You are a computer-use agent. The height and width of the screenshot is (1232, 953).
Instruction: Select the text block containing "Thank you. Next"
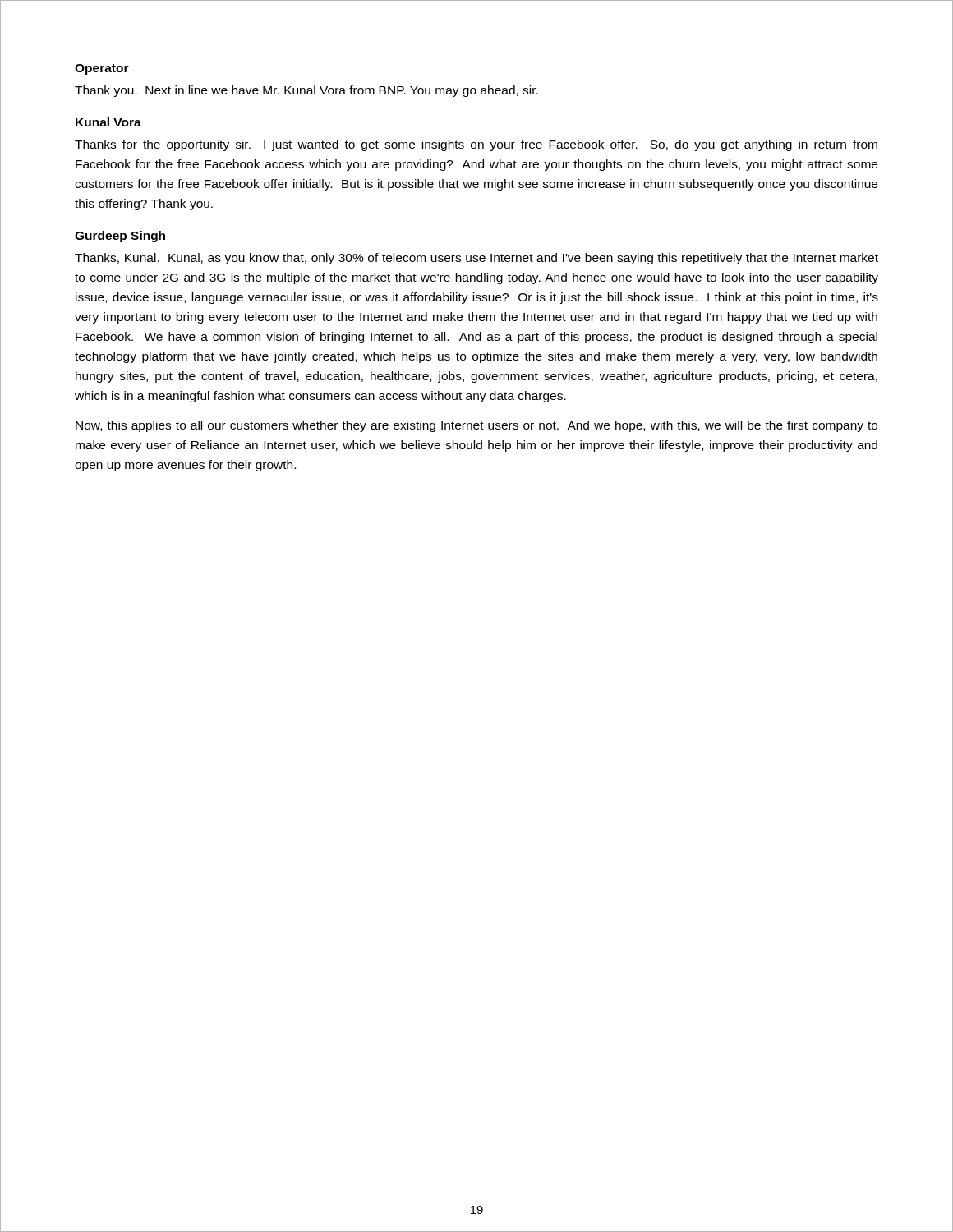[x=307, y=90]
